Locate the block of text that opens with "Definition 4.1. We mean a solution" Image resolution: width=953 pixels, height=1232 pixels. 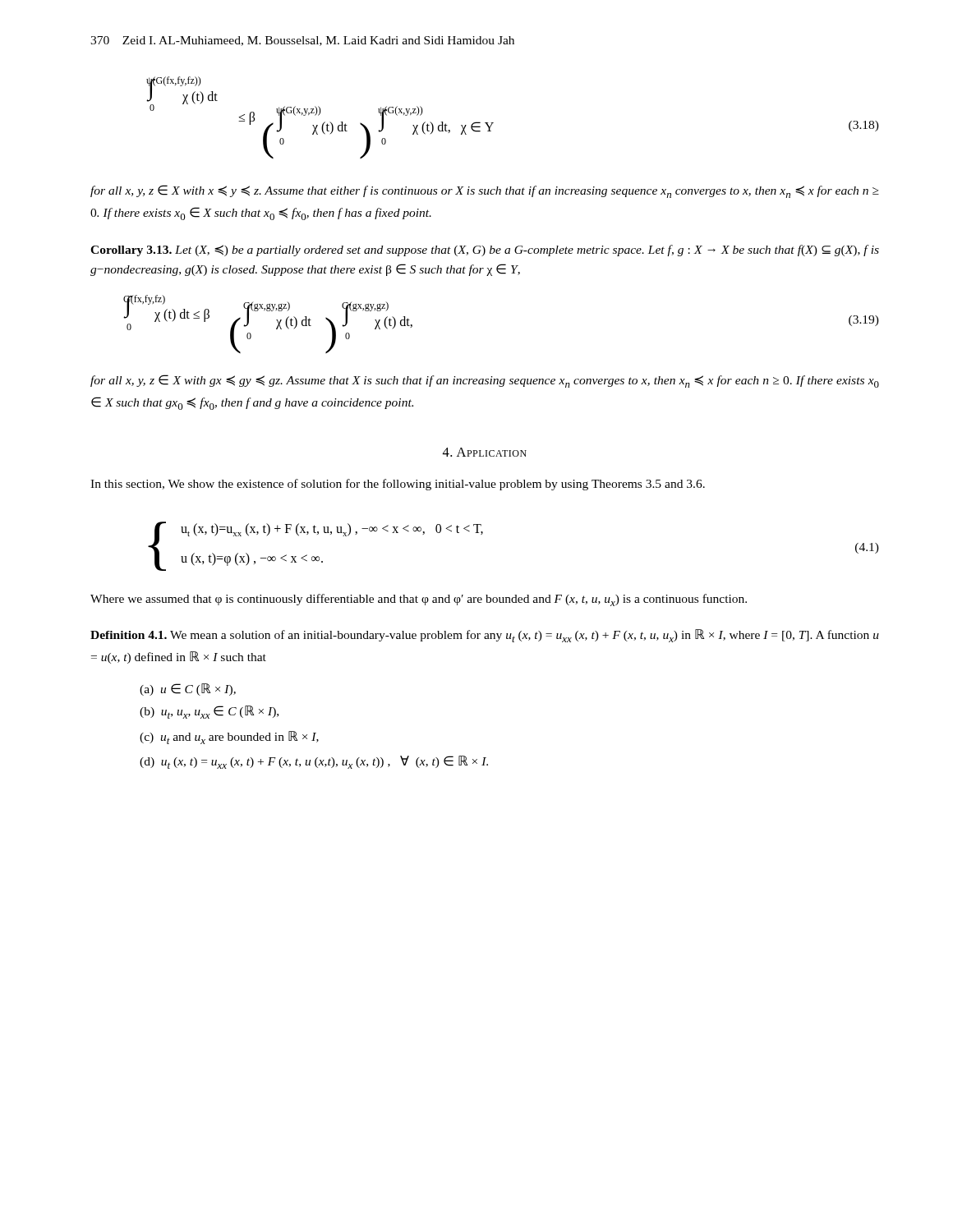[485, 645]
